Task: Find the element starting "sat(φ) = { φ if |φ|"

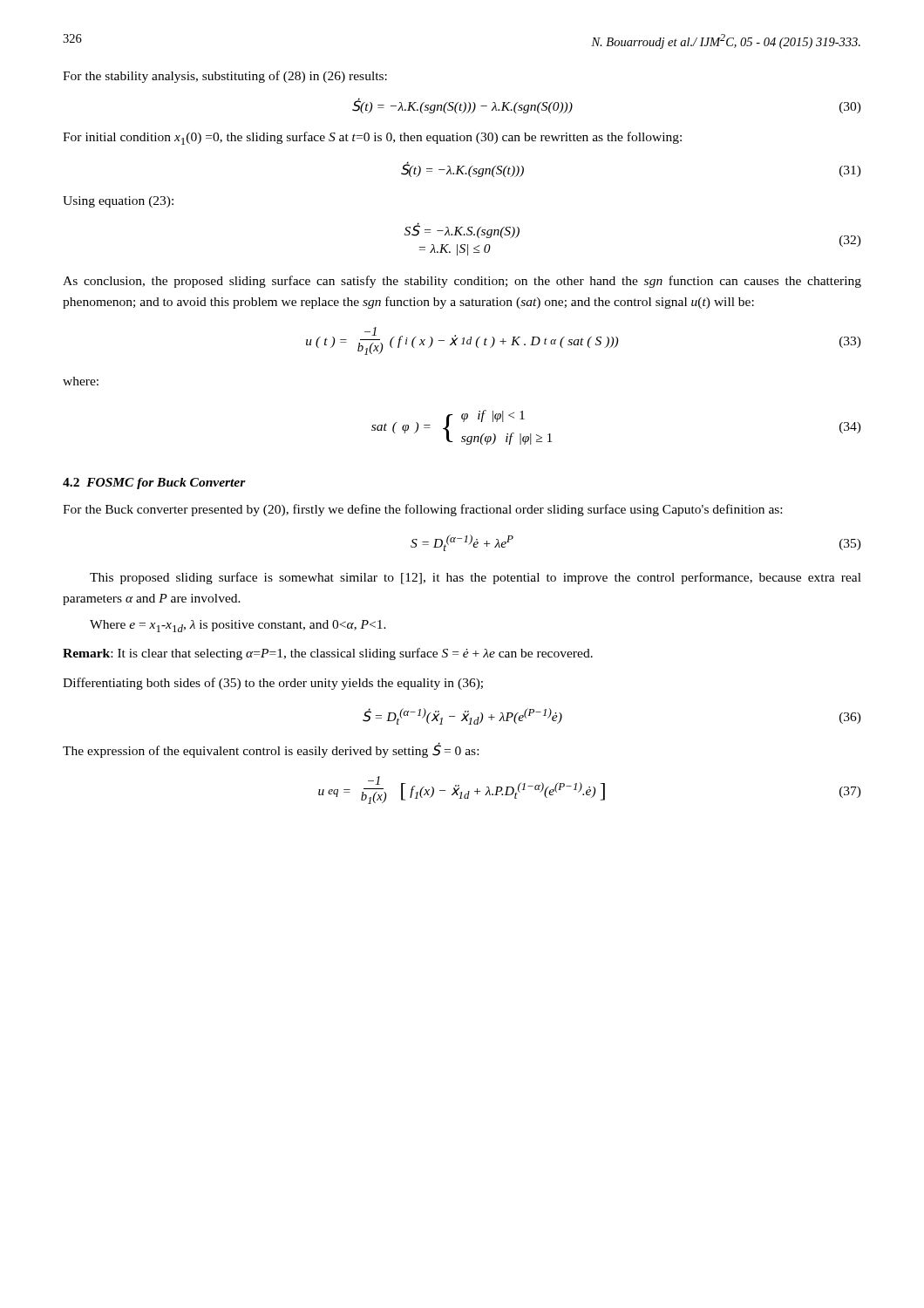Action: (462, 427)
